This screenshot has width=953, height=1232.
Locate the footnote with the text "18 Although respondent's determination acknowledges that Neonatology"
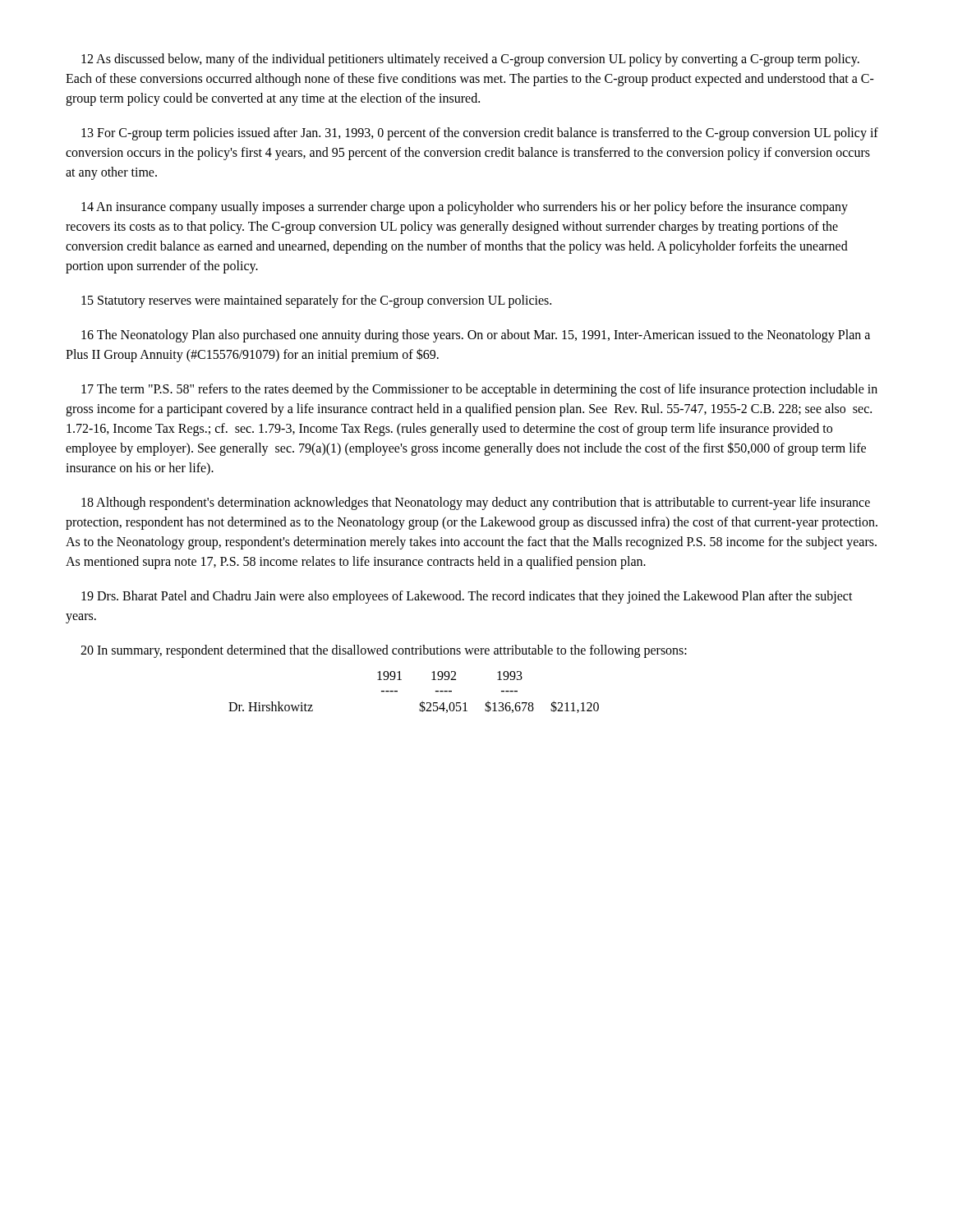(472, 531)
